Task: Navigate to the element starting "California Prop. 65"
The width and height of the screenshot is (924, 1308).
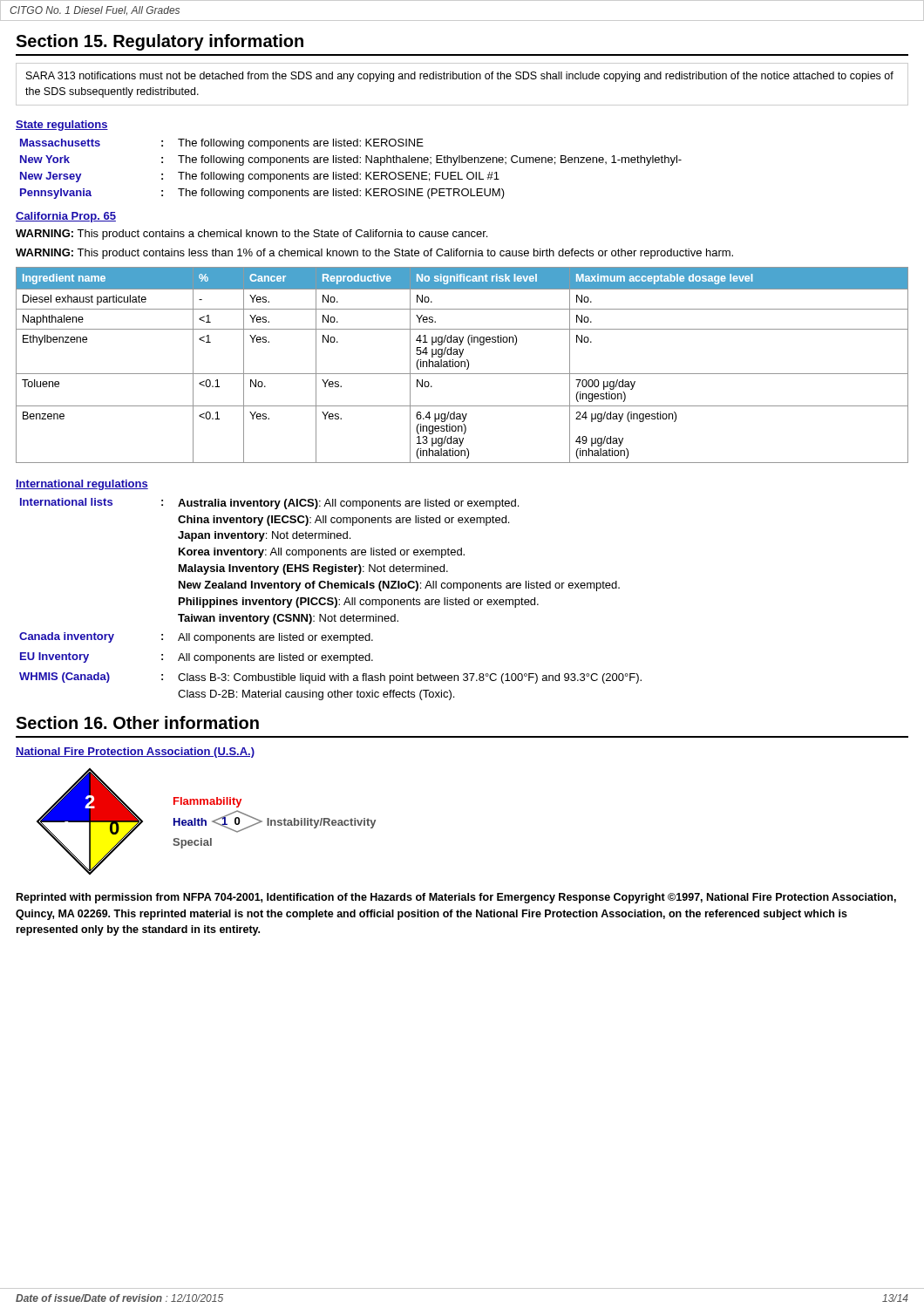Action: [x=66, y=216]
